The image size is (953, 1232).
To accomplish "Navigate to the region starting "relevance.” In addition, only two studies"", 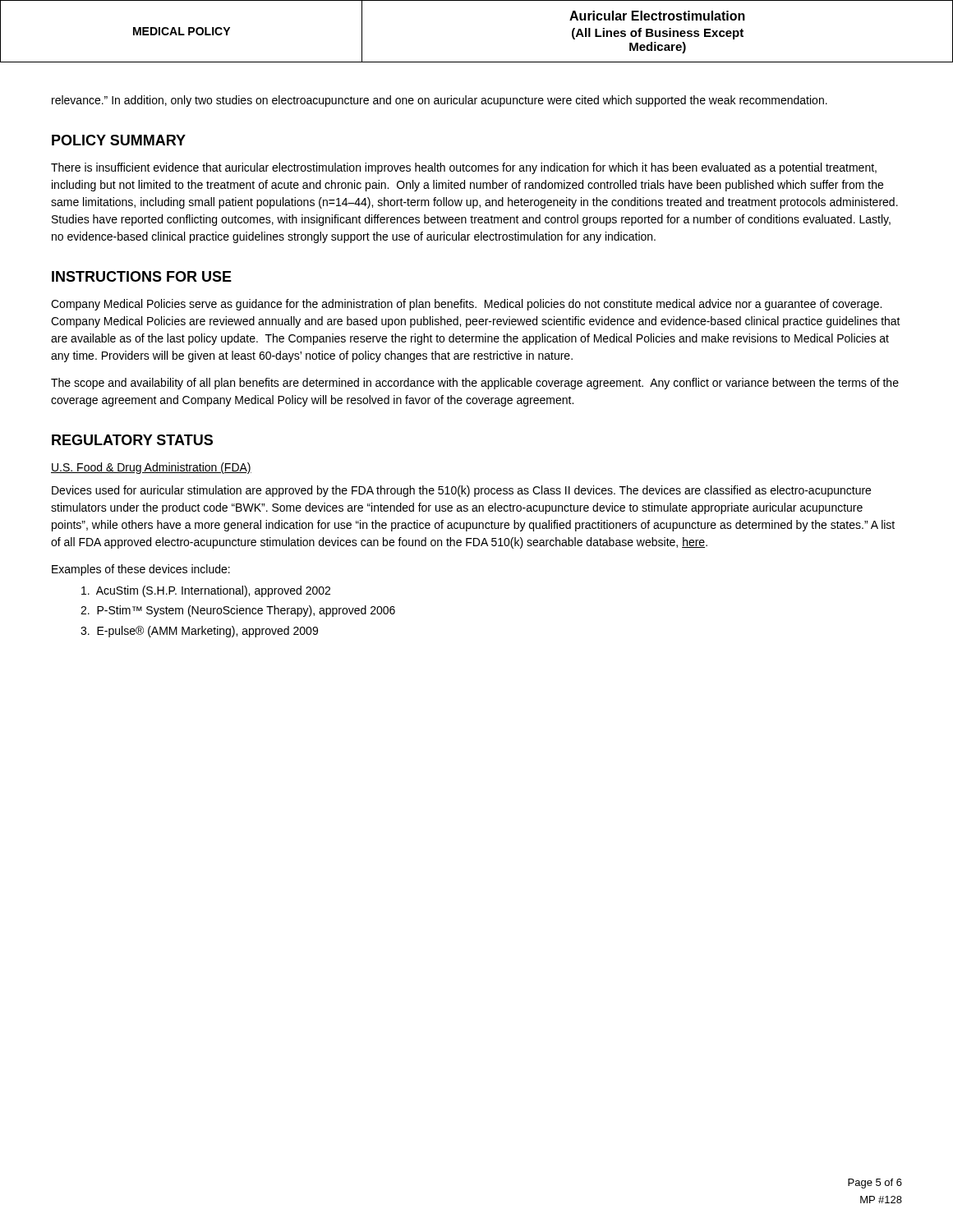I will (x=439, y=100).
